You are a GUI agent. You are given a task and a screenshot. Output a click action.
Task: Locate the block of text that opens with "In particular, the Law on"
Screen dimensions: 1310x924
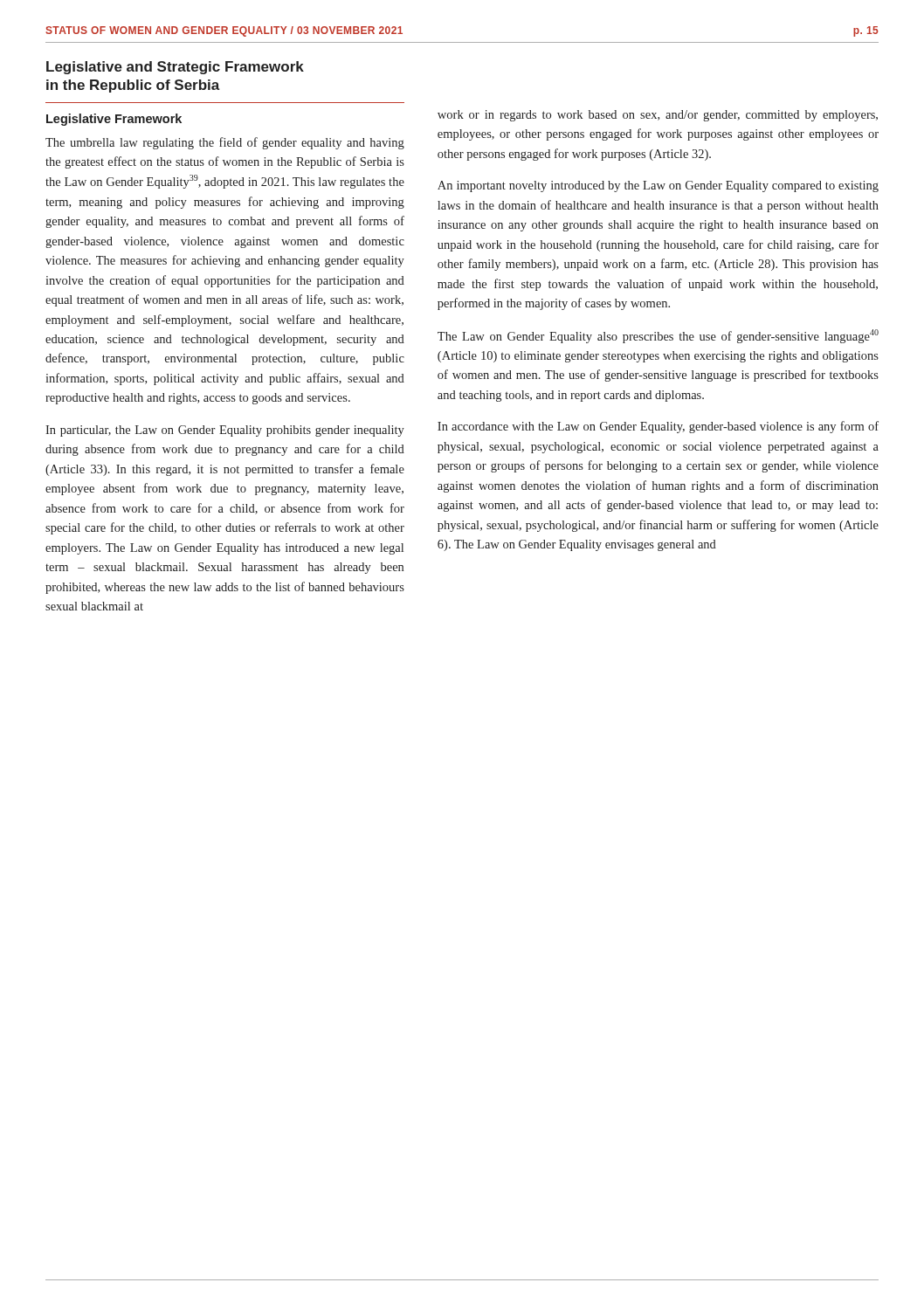(225, 518)
